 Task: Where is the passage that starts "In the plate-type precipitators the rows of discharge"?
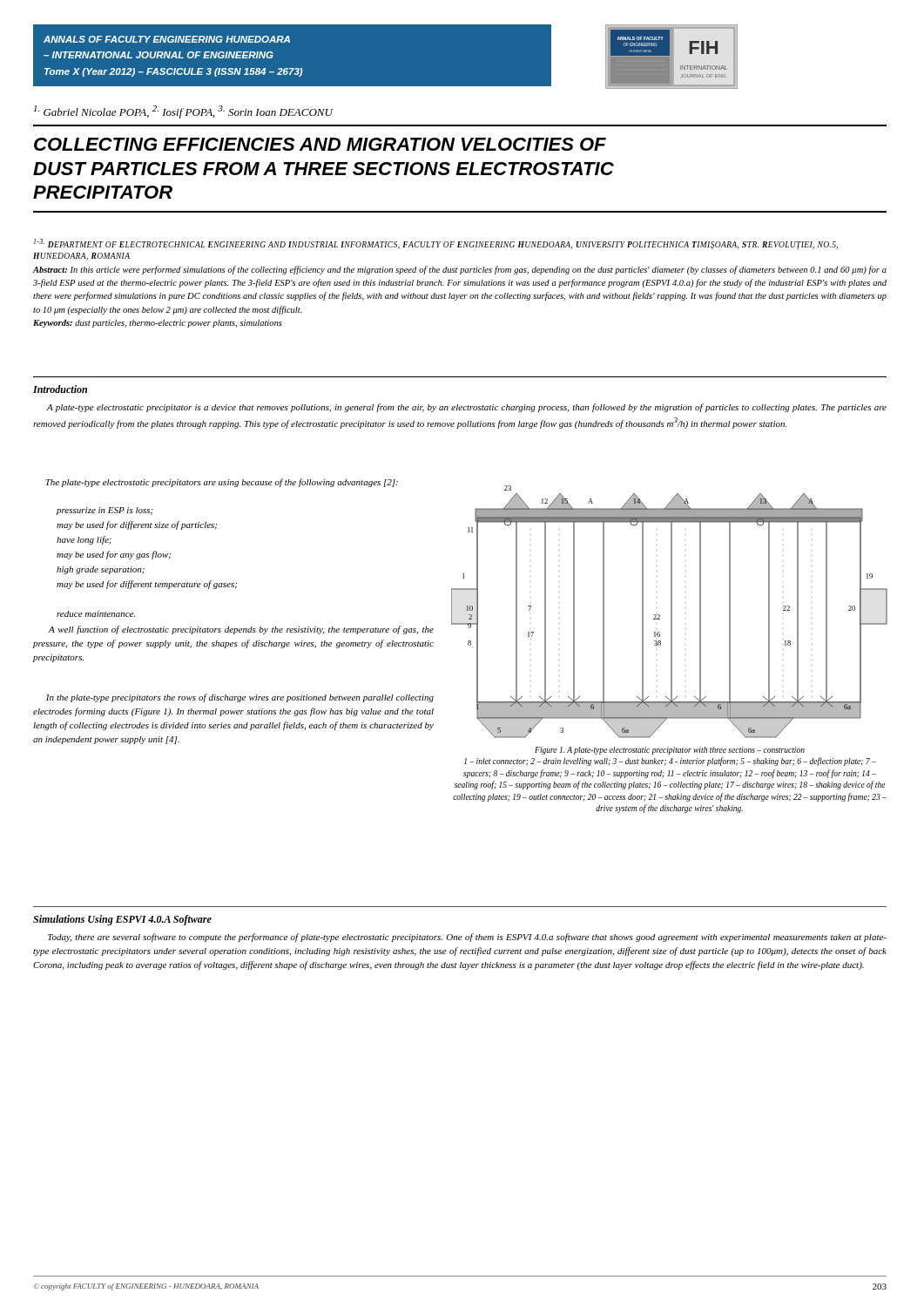pos(233,718)
